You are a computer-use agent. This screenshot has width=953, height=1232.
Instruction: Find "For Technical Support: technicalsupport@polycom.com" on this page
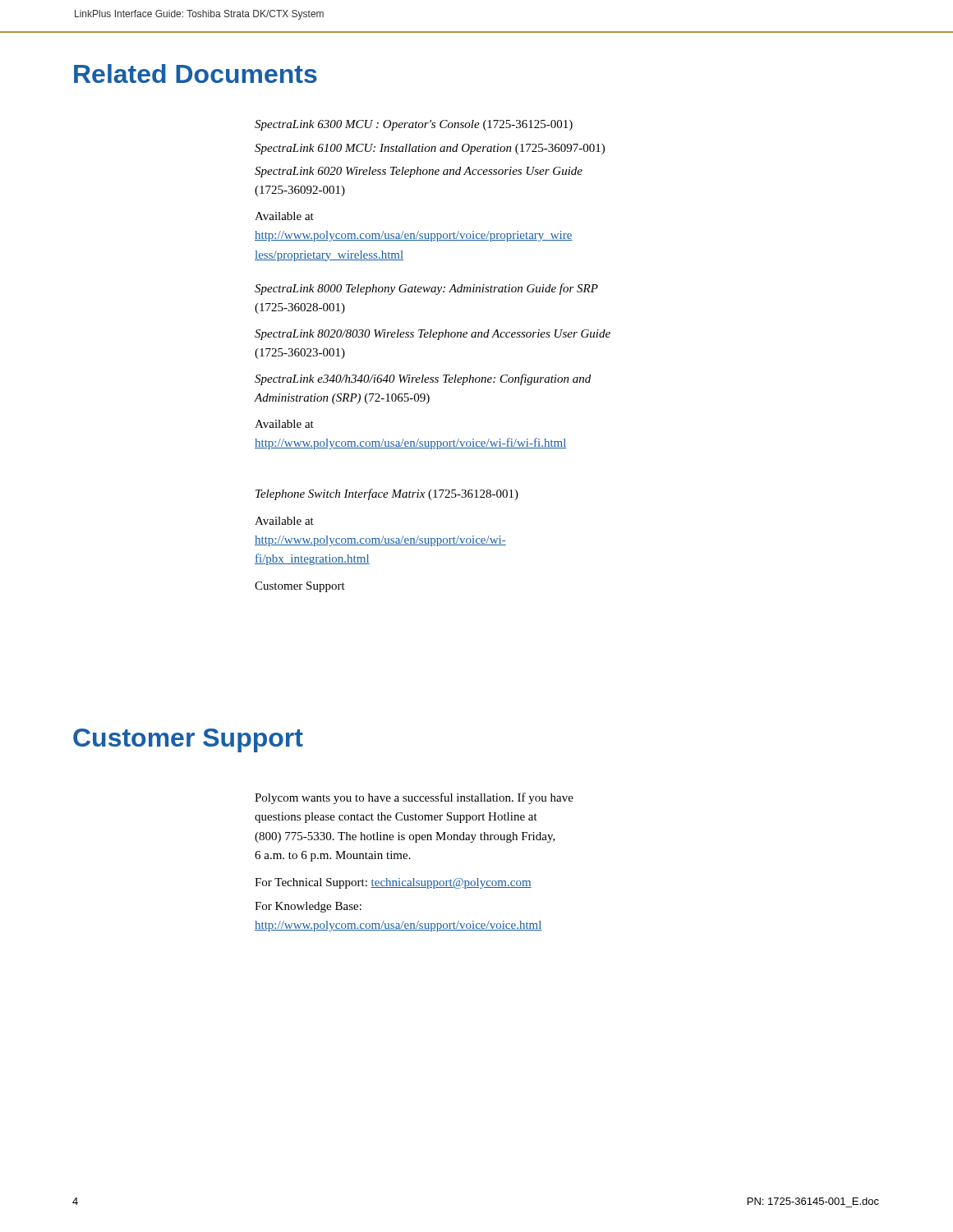tap(393, 882)
